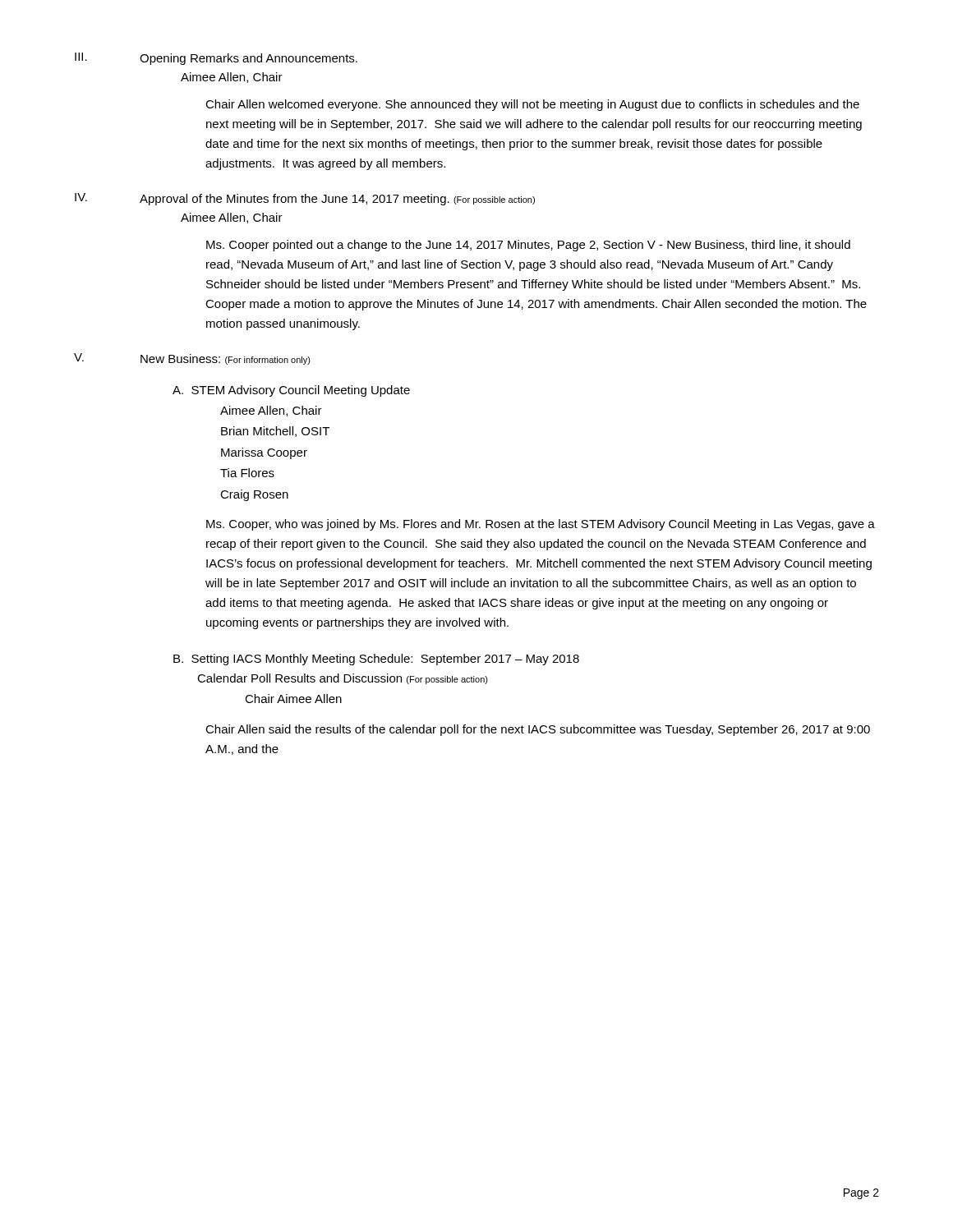Navigate to the region starting "III. Opening Remarks and Announcements."

coord(216,59)
